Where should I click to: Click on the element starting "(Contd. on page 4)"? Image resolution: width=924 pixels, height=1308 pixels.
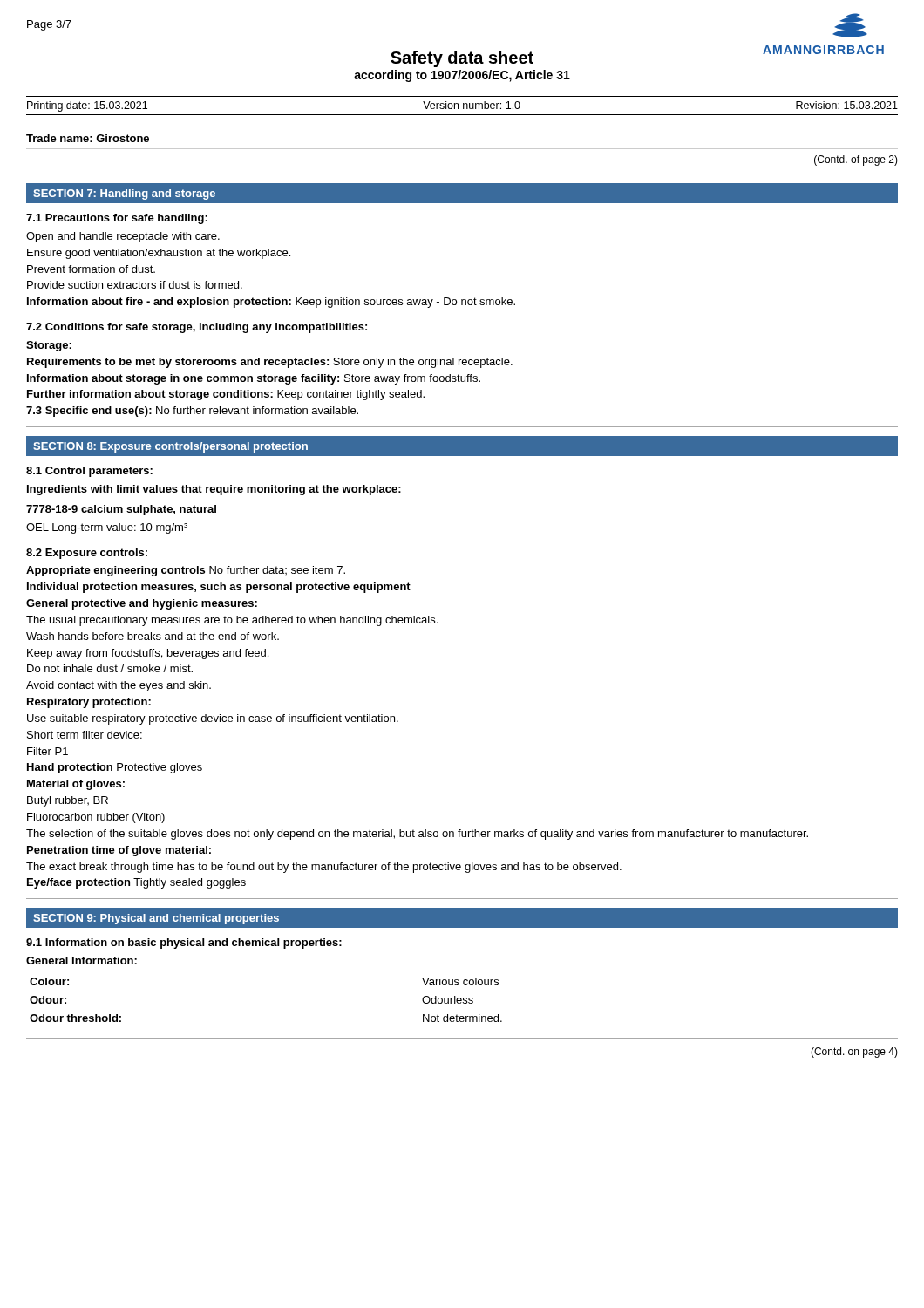click(x=854, y=1052)
